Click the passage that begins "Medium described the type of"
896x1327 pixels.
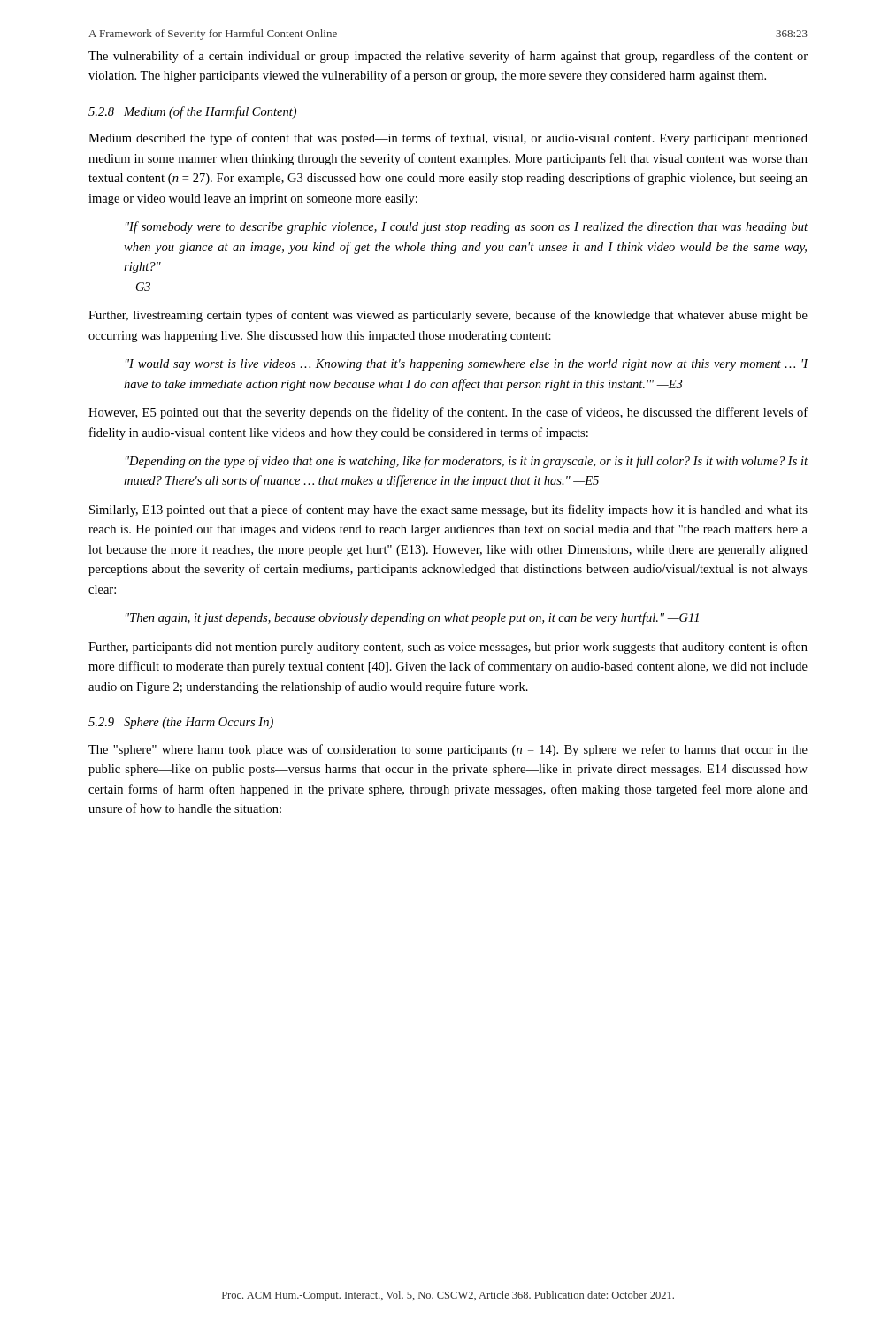coord(448,168)
